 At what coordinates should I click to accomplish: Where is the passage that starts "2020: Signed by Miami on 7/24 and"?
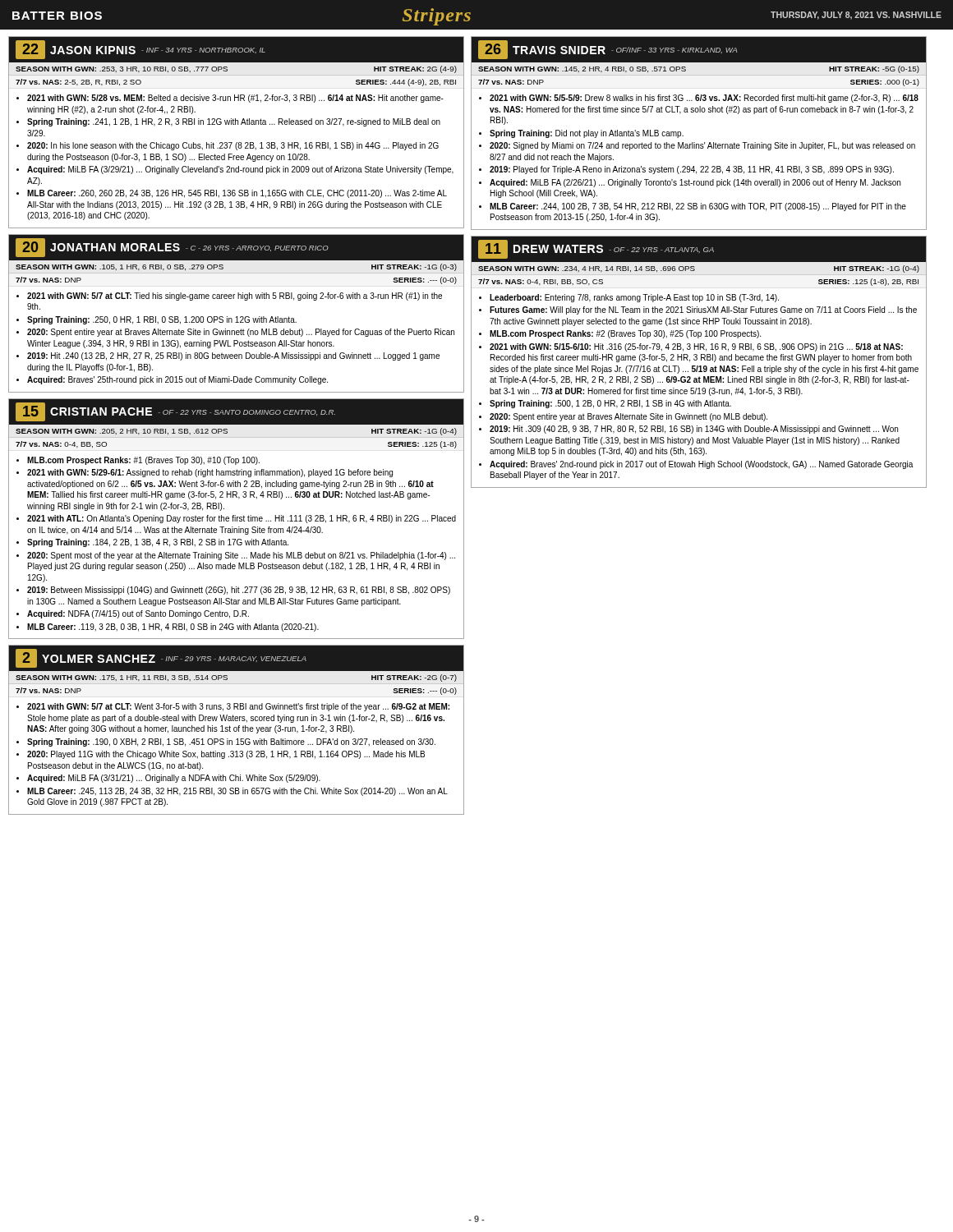click(703, 151)
